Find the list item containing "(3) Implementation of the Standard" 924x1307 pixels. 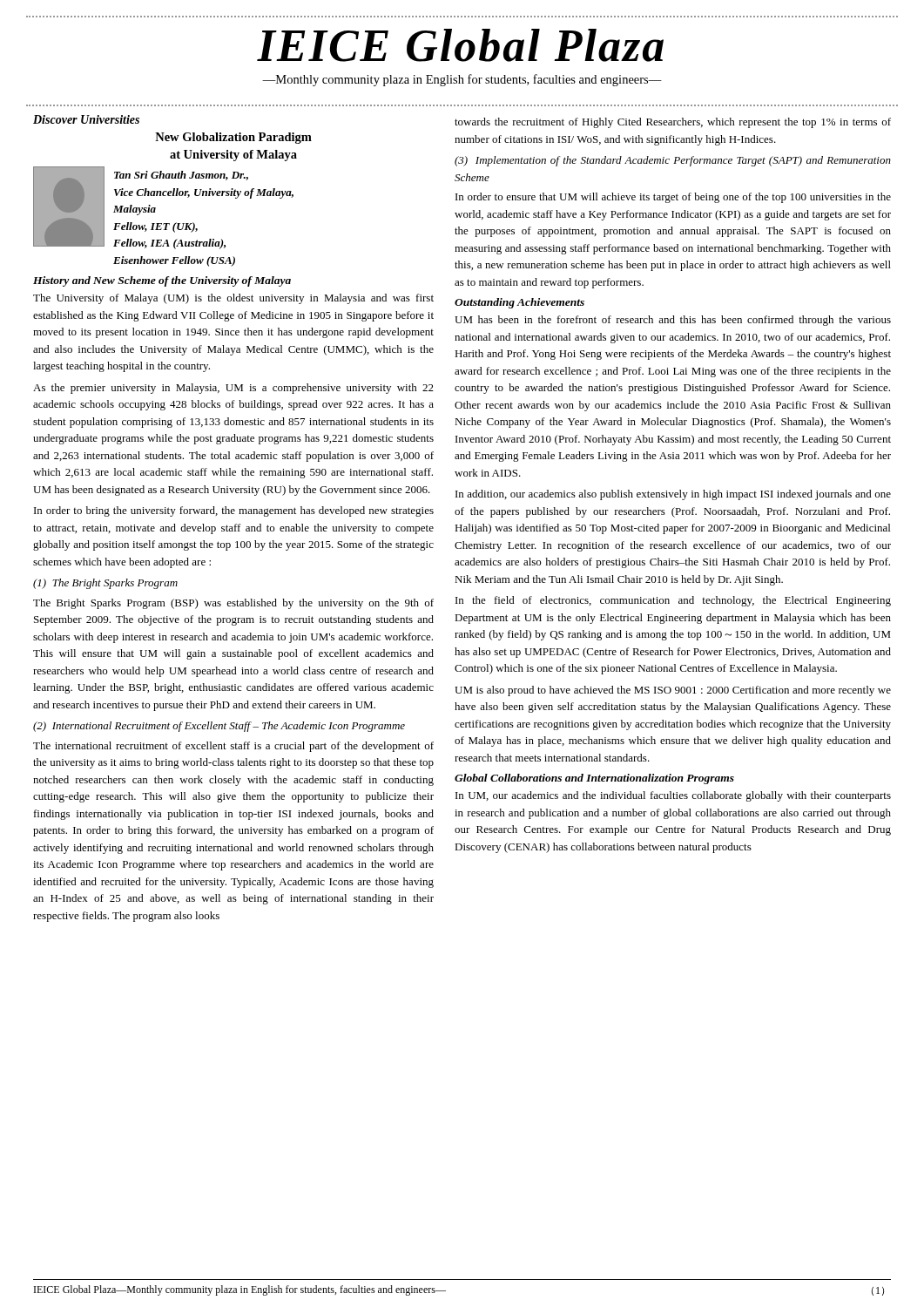673,169
